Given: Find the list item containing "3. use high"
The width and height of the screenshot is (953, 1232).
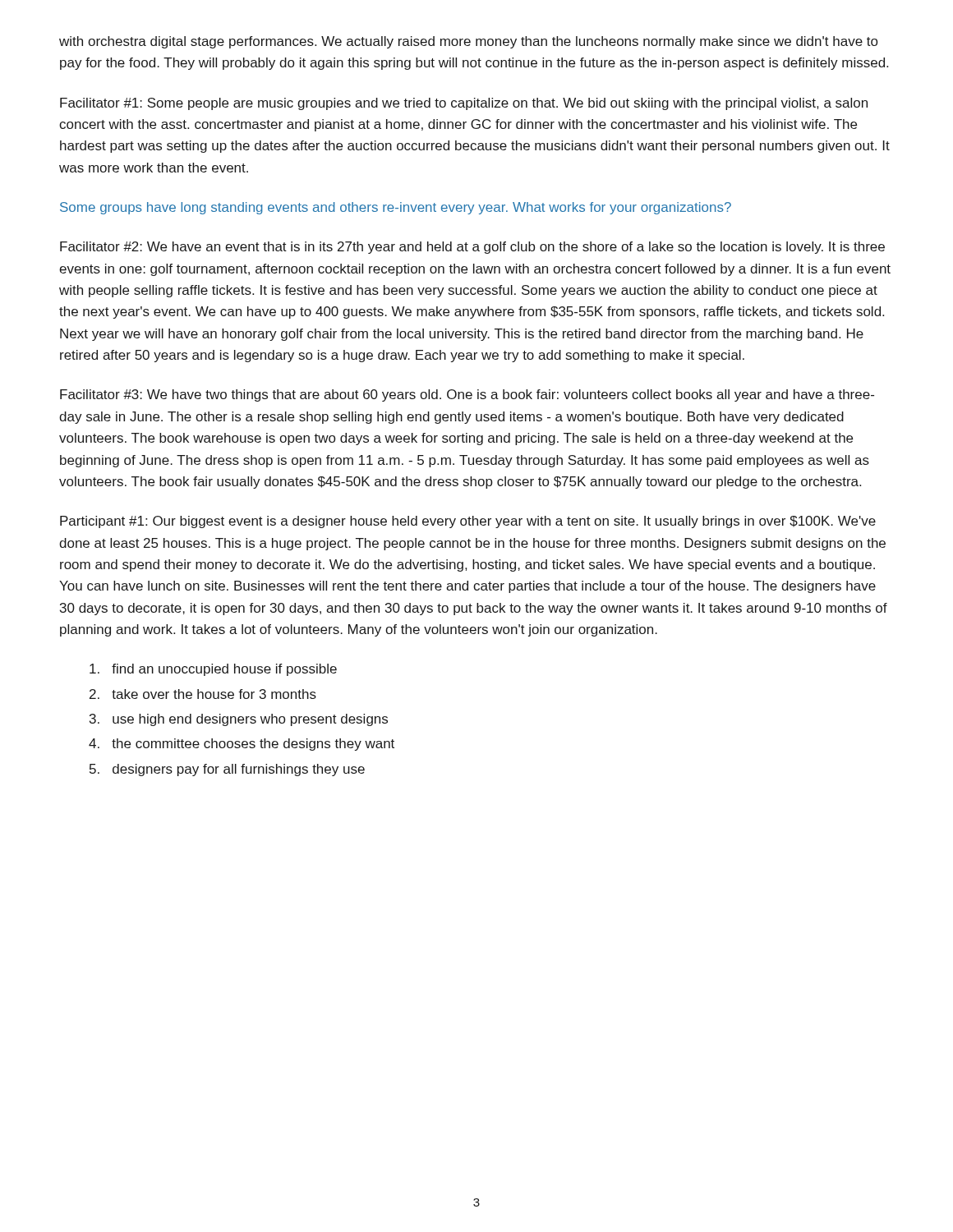Looking at the screenshot, I should tap(239, 719).
